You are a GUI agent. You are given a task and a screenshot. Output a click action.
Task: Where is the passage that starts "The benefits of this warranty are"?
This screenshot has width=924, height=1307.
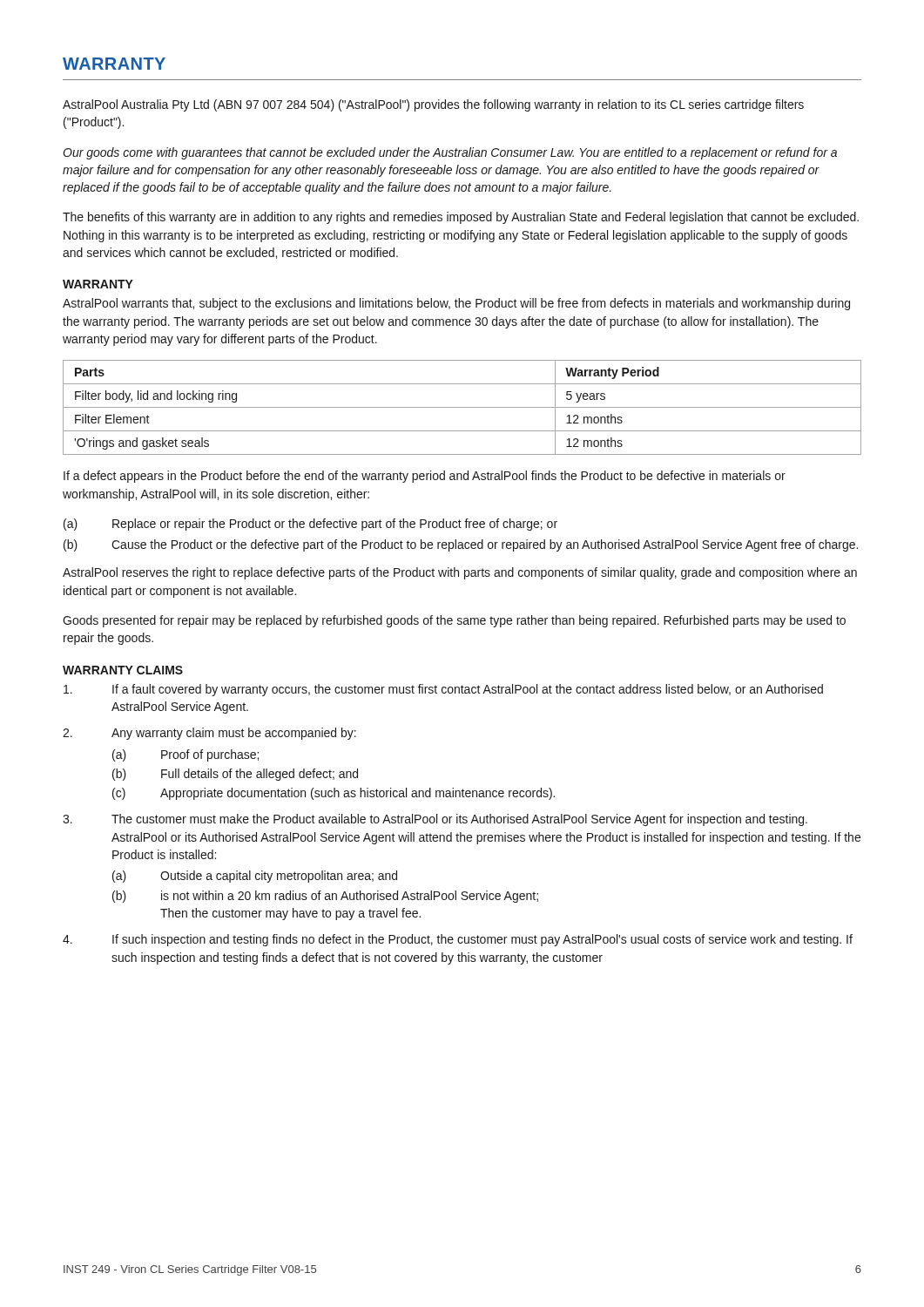(x=461, y=235)
